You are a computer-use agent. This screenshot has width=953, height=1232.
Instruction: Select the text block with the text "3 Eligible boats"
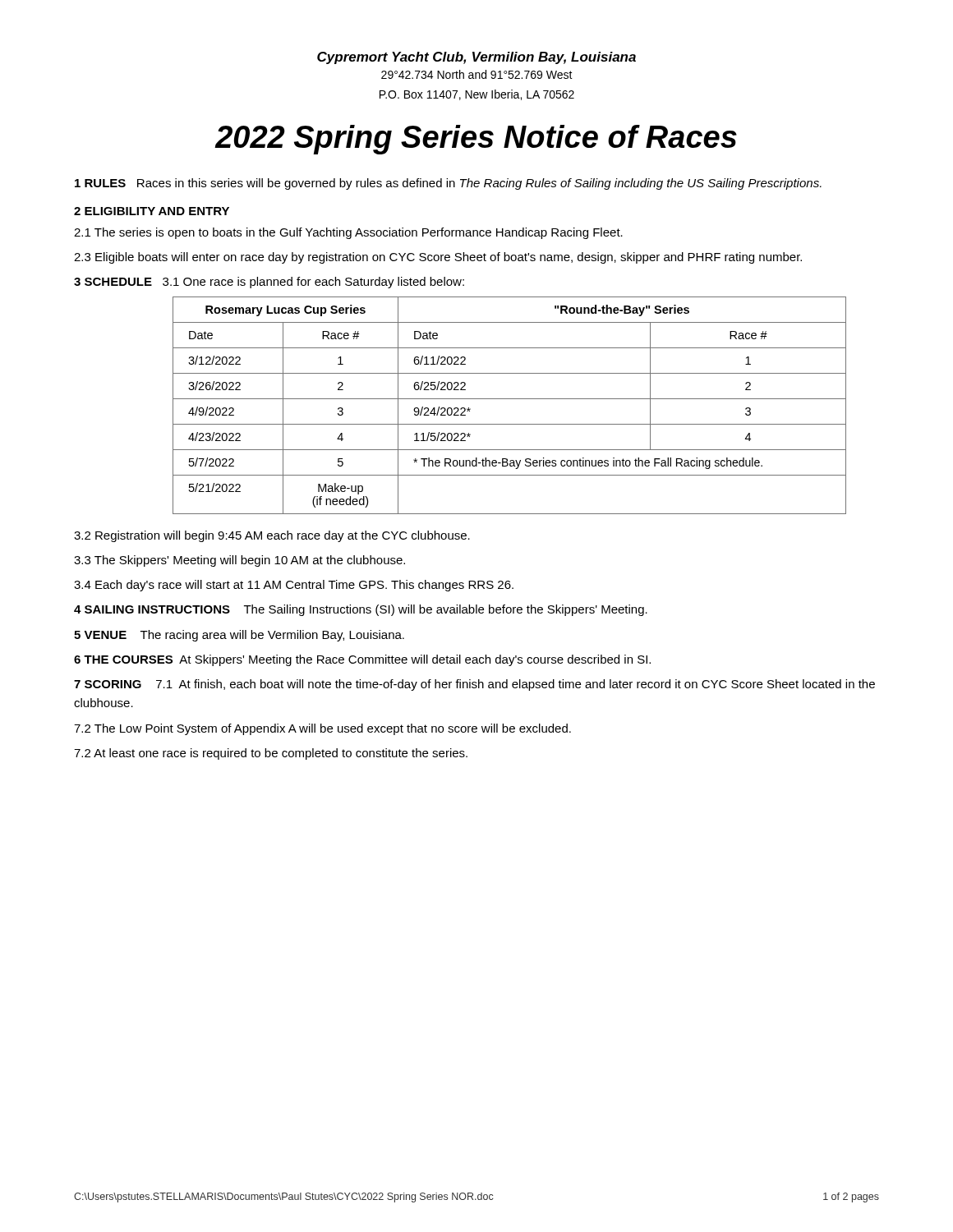point(439,257)
